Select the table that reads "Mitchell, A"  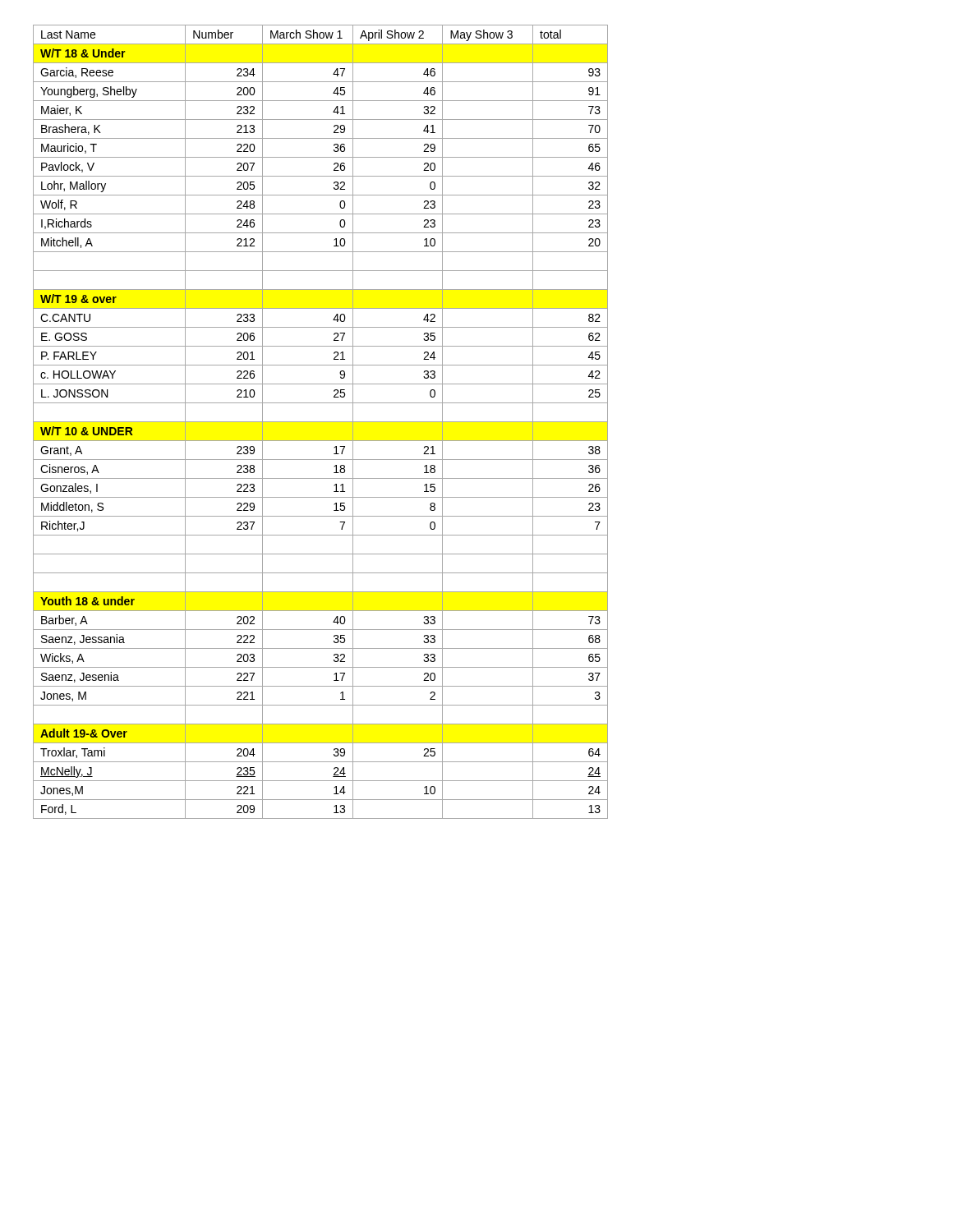[476, 422]
